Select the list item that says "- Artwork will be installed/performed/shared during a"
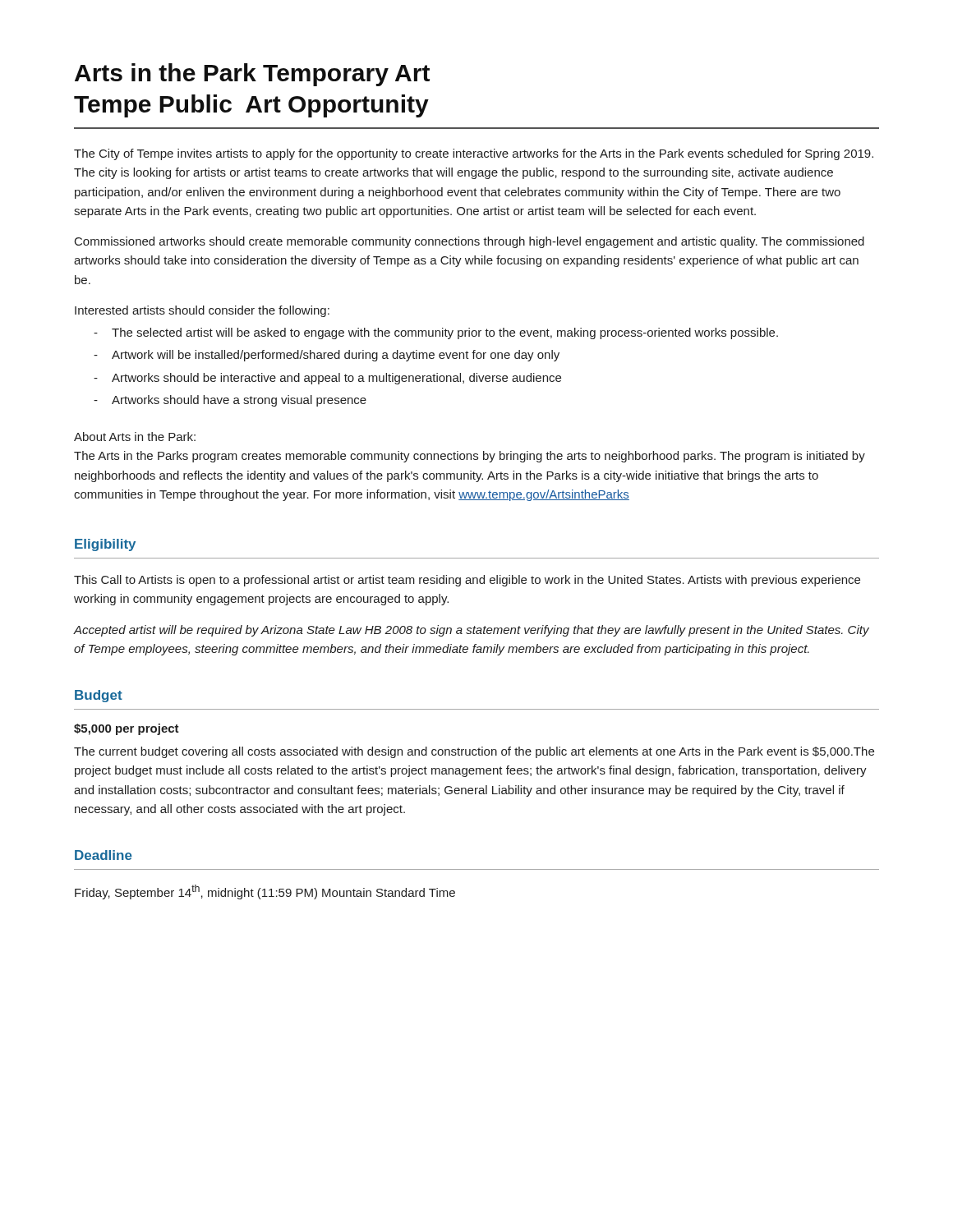This screenshot has height=1232, width=953. [486, 355]
